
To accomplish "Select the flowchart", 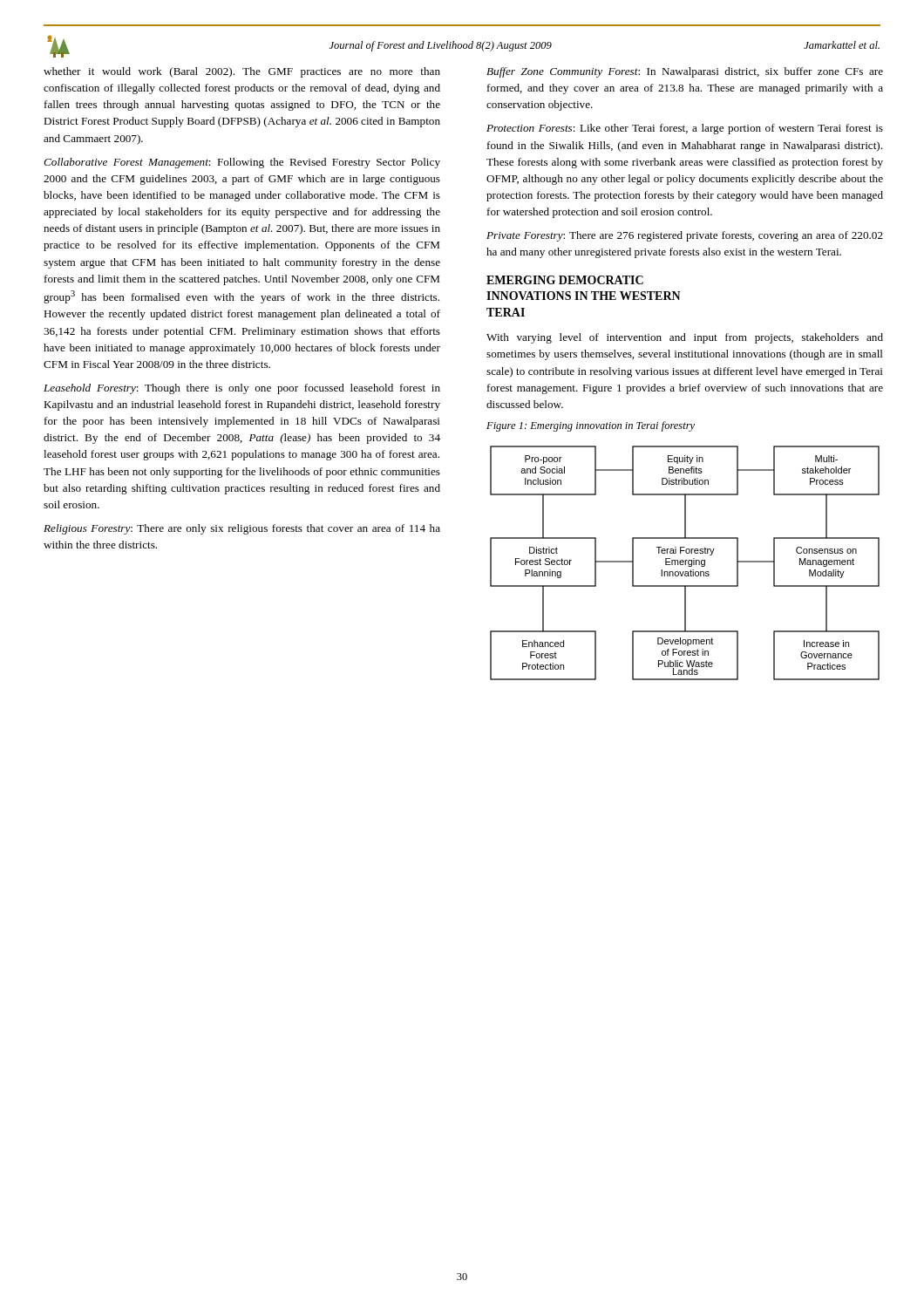I will [685, 566].
